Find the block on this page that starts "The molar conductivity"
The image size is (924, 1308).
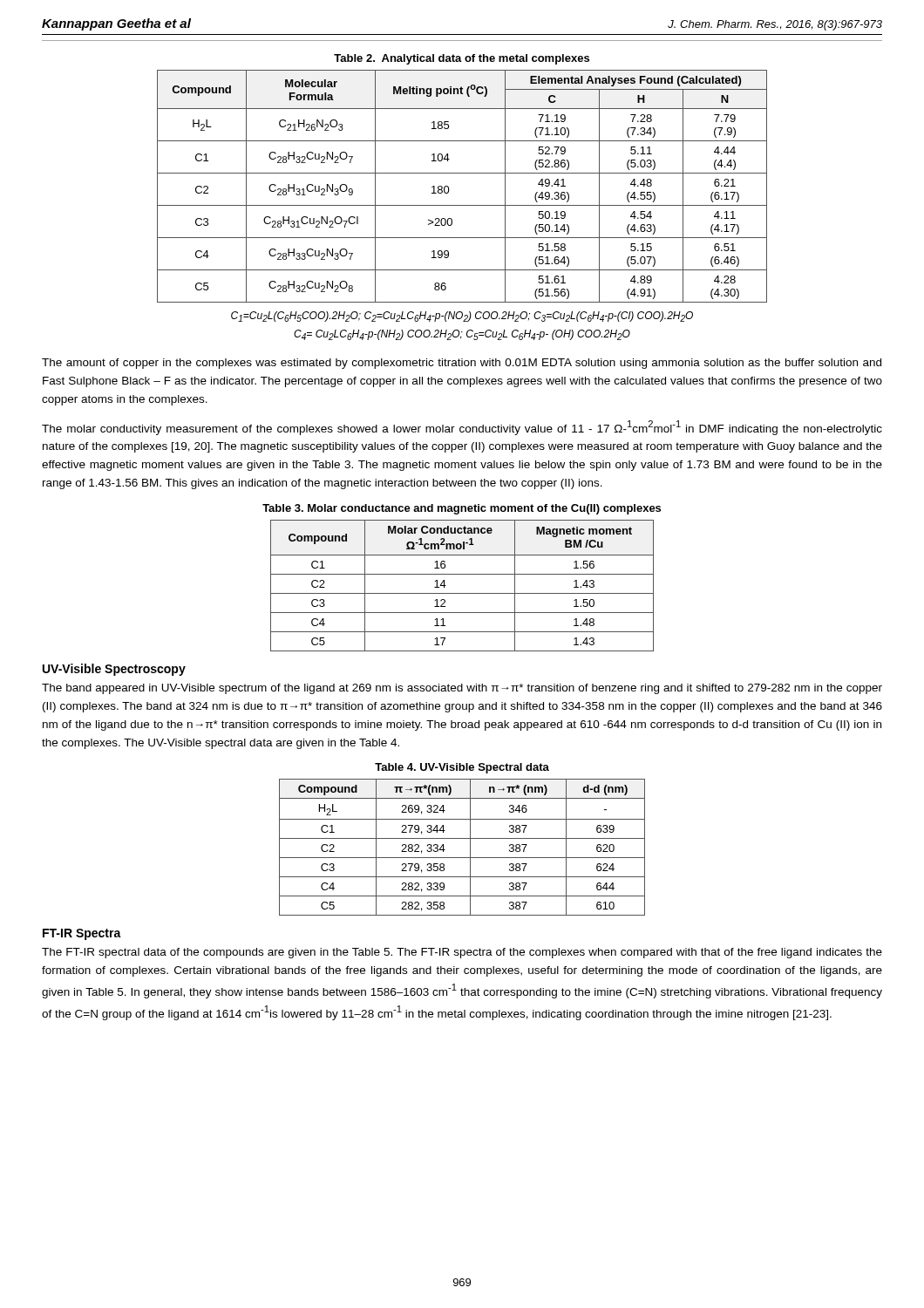click(x=462, y=454)
